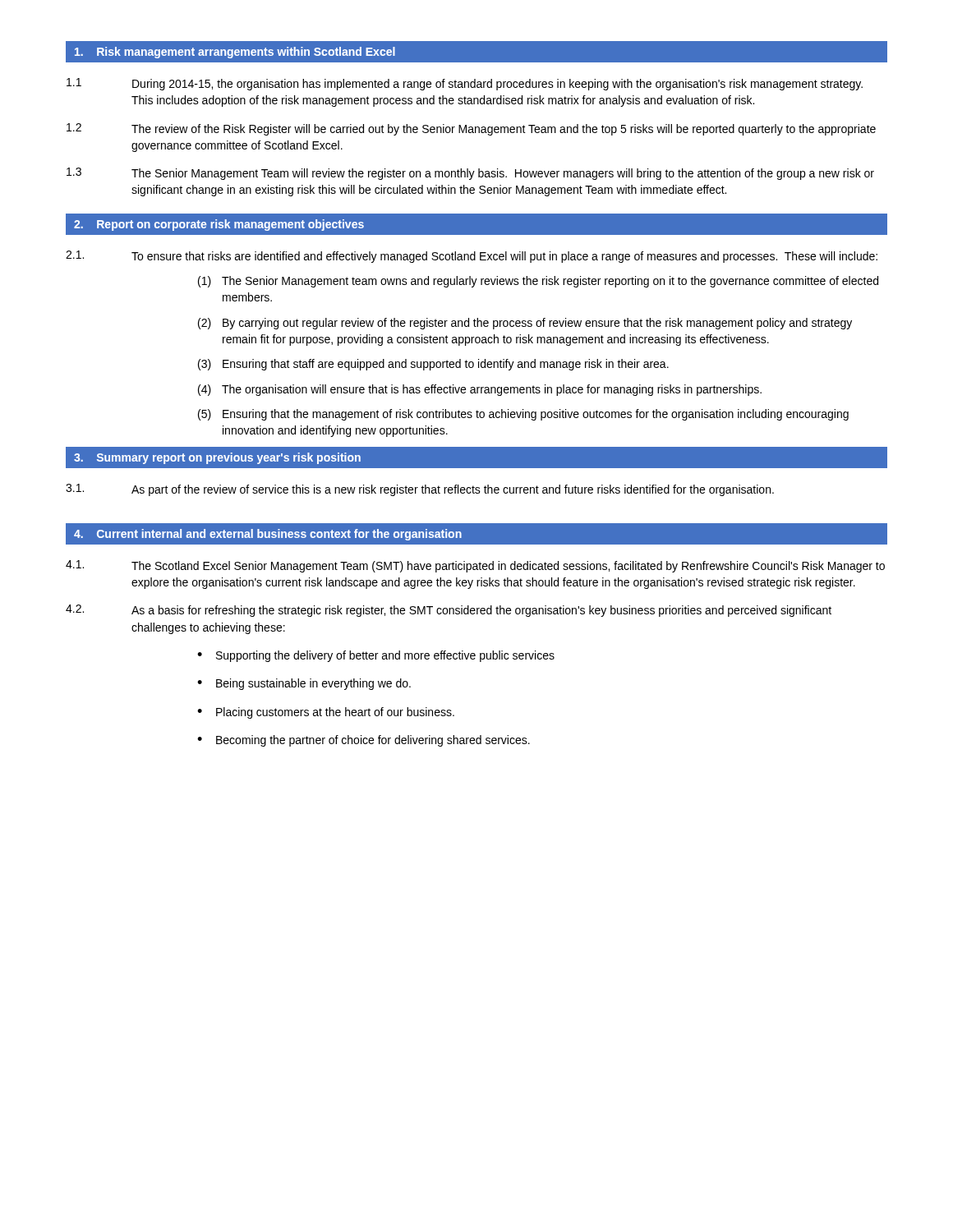Locate the text block that says "1. The Scotland Excel Senior Management"
The image size is (953, 1232).
[x=476, y=574]
